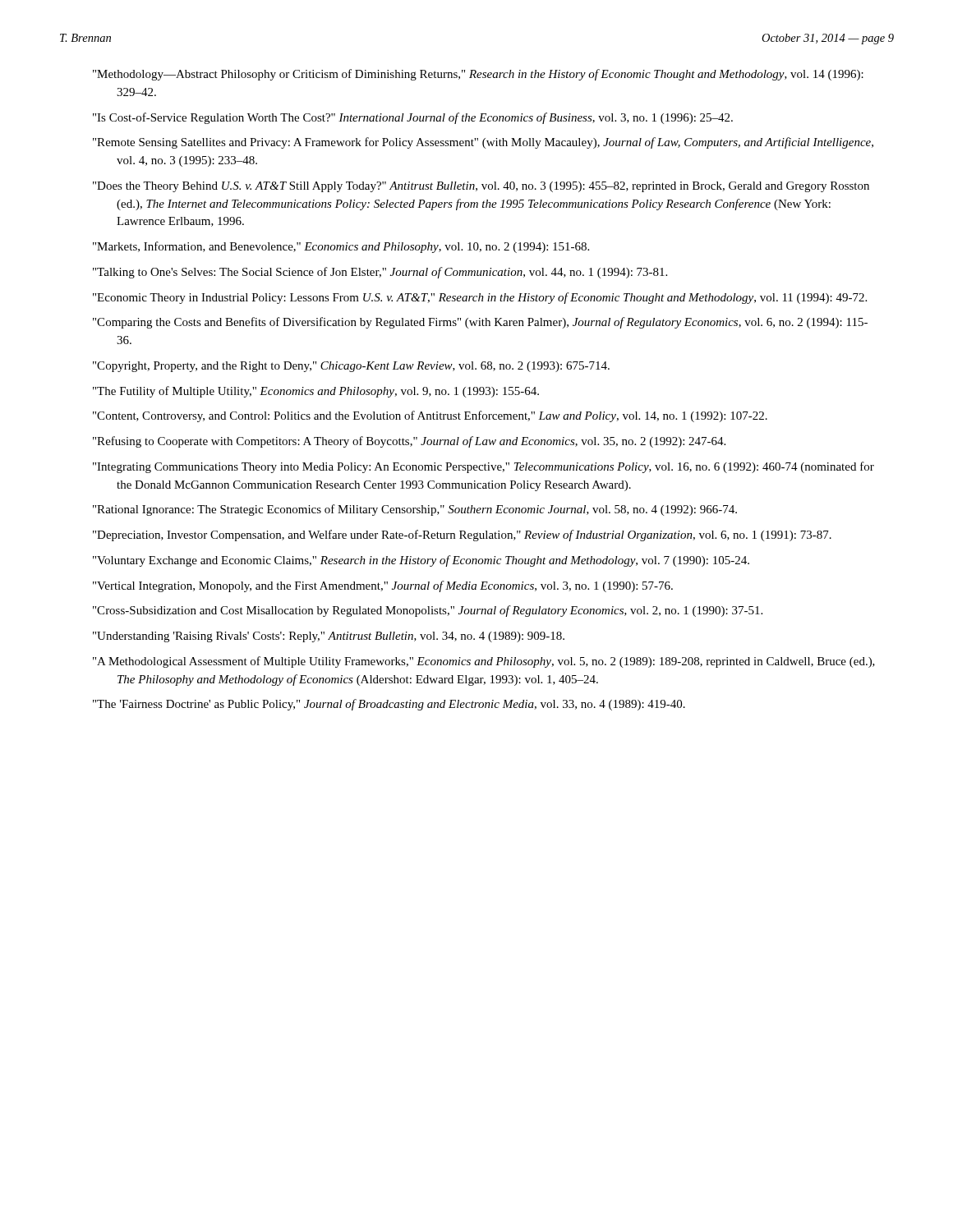The image size is (953, 1232).
Task: Navigate to the element starting ""Economic Theory in Industrial Policy:"
Action: click(480, 297)
